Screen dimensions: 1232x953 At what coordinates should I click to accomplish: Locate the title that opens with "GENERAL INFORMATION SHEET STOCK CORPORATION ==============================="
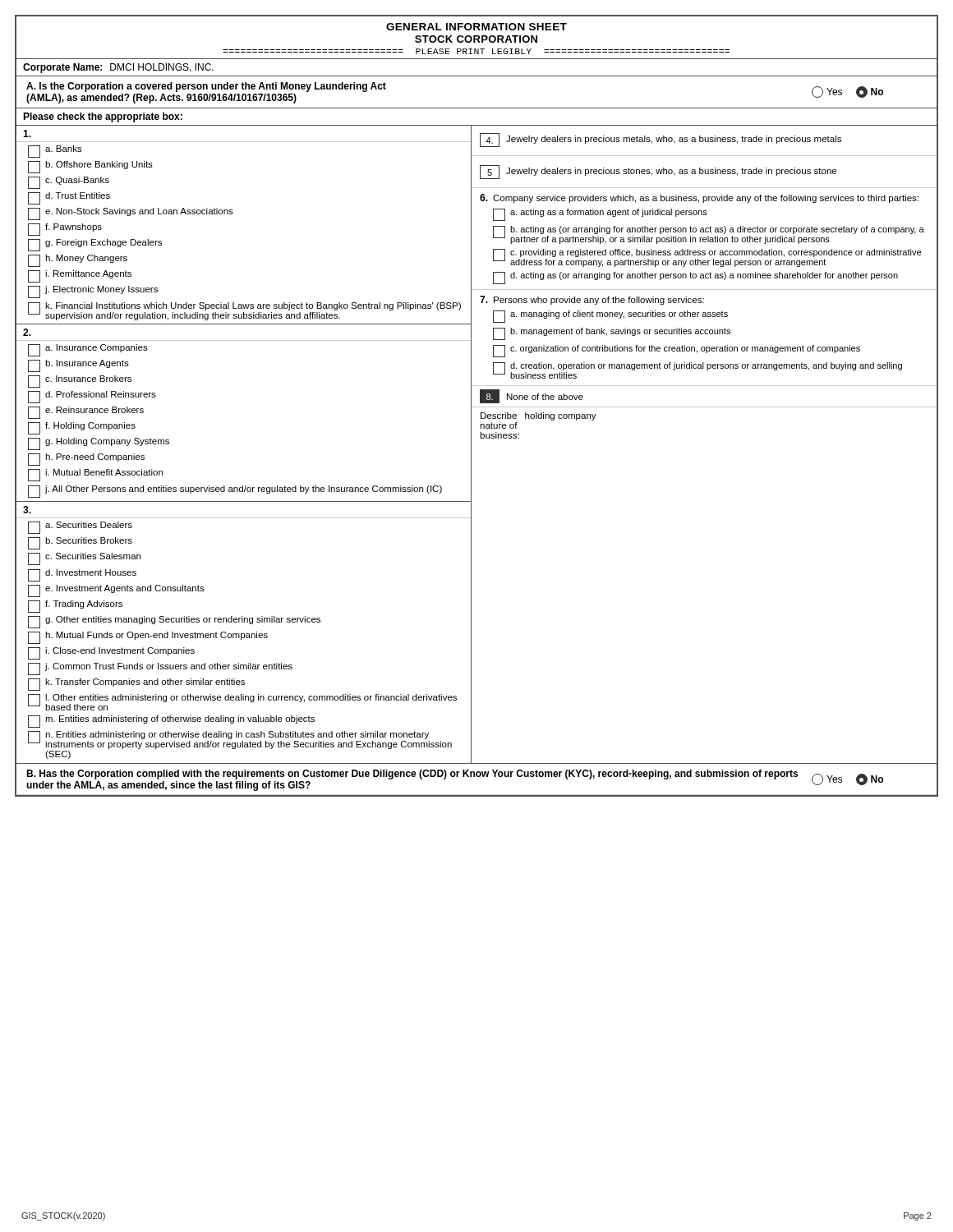pyautogui.click(x=476, y=39)
